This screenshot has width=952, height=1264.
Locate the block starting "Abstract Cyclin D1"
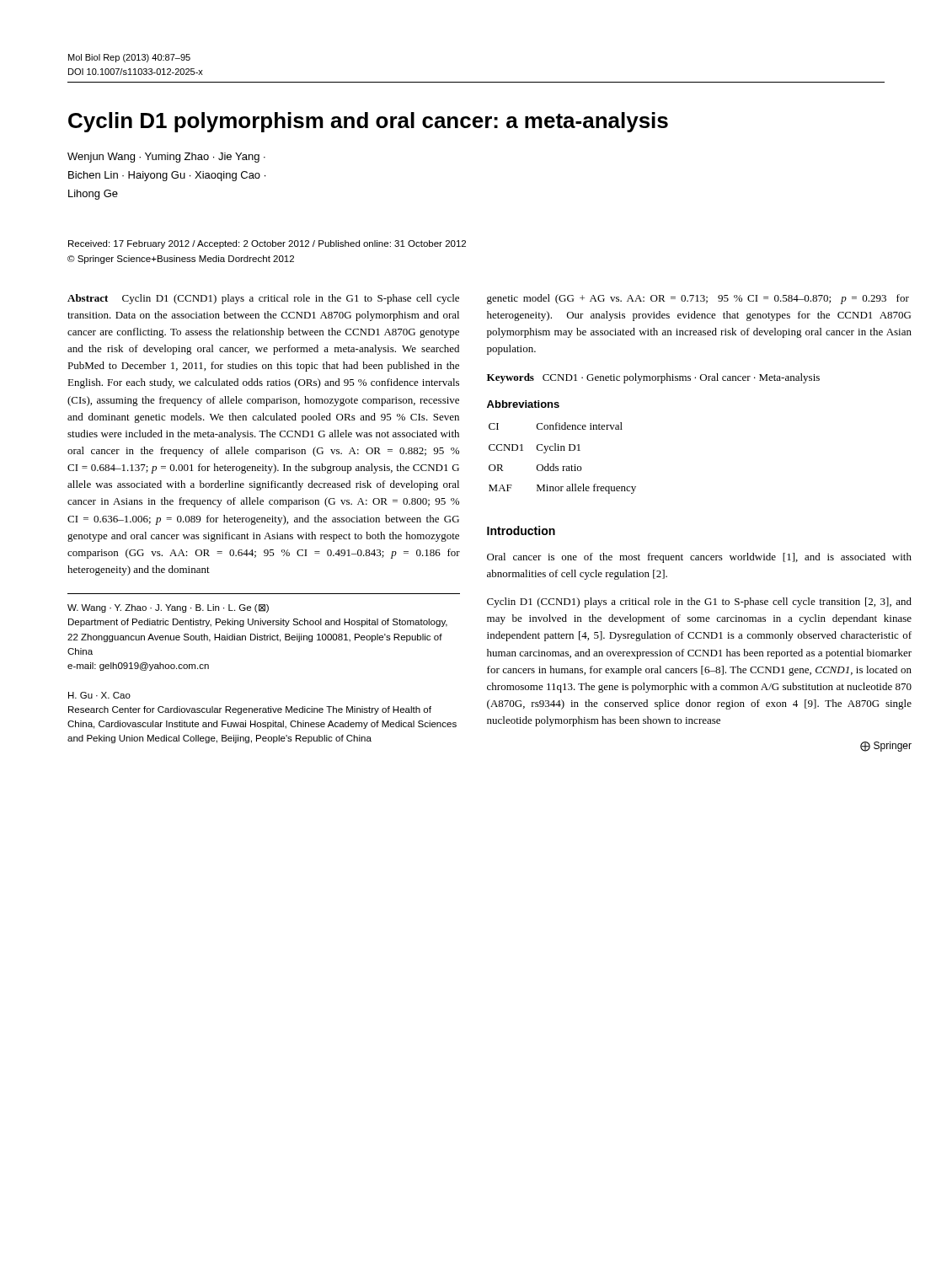pyautogui.click(x=264, y=434)
